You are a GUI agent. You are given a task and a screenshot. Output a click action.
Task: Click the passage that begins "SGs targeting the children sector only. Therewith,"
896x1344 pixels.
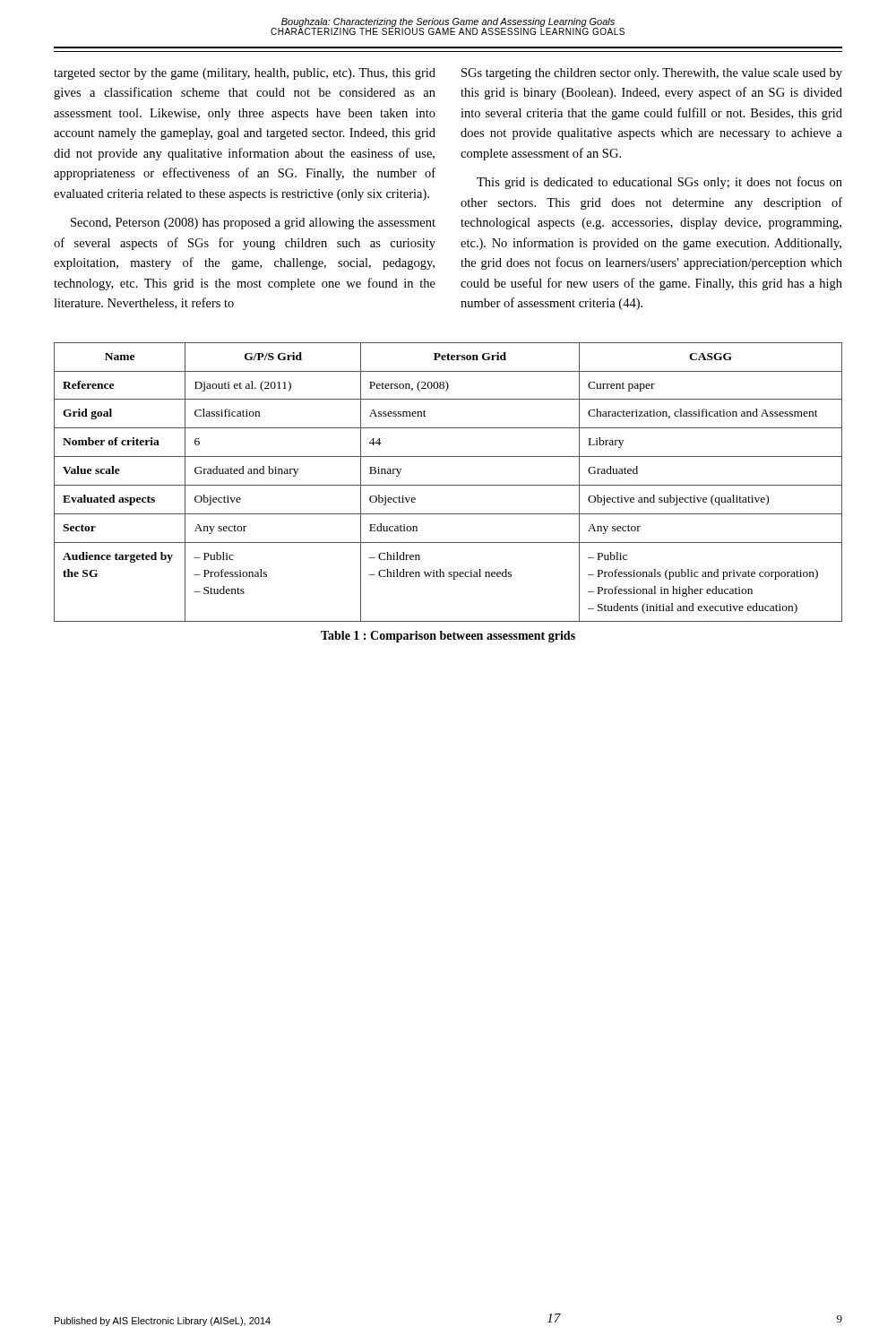click(651, 188)
